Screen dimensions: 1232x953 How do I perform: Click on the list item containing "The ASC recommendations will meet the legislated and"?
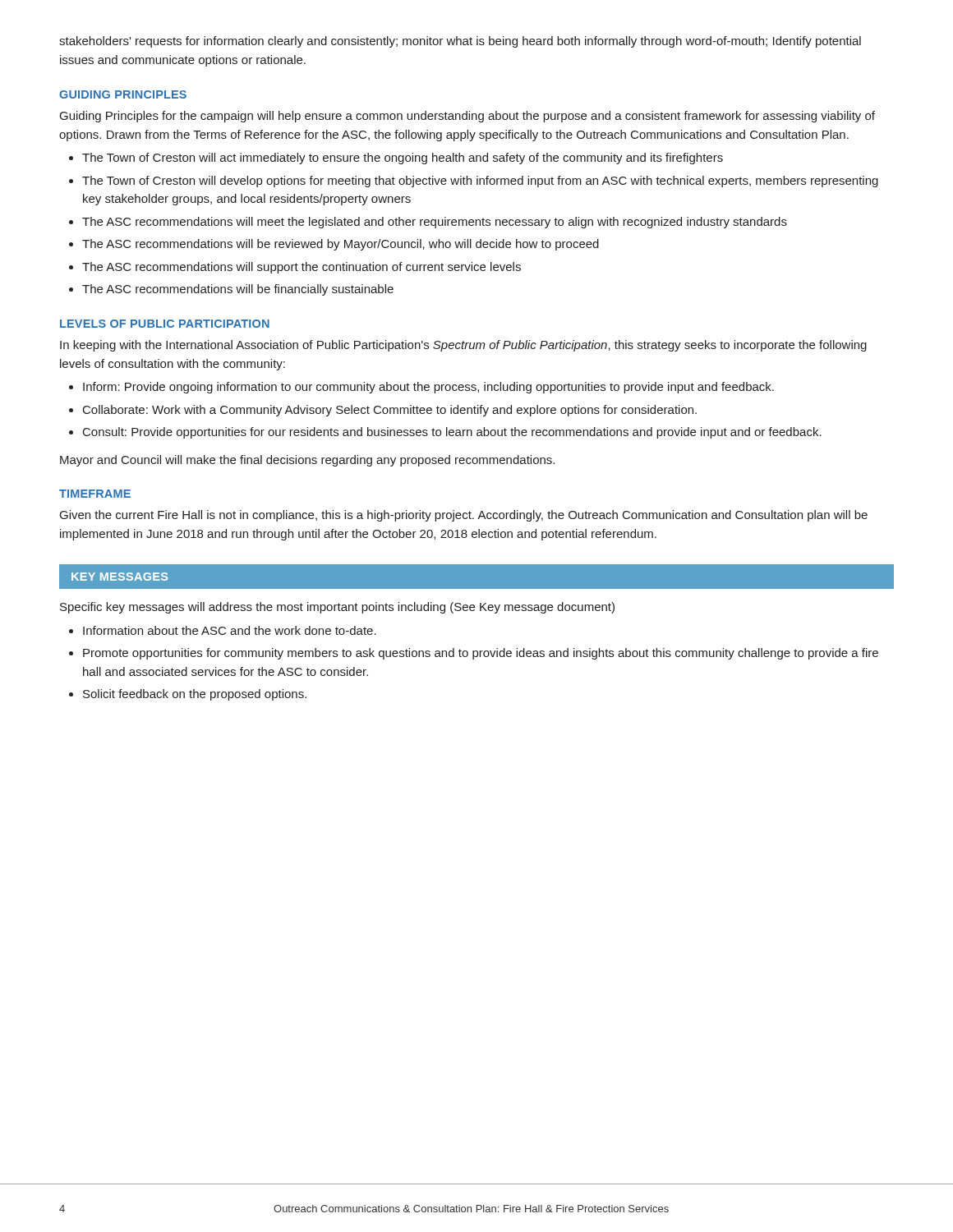tap(435, 221)
